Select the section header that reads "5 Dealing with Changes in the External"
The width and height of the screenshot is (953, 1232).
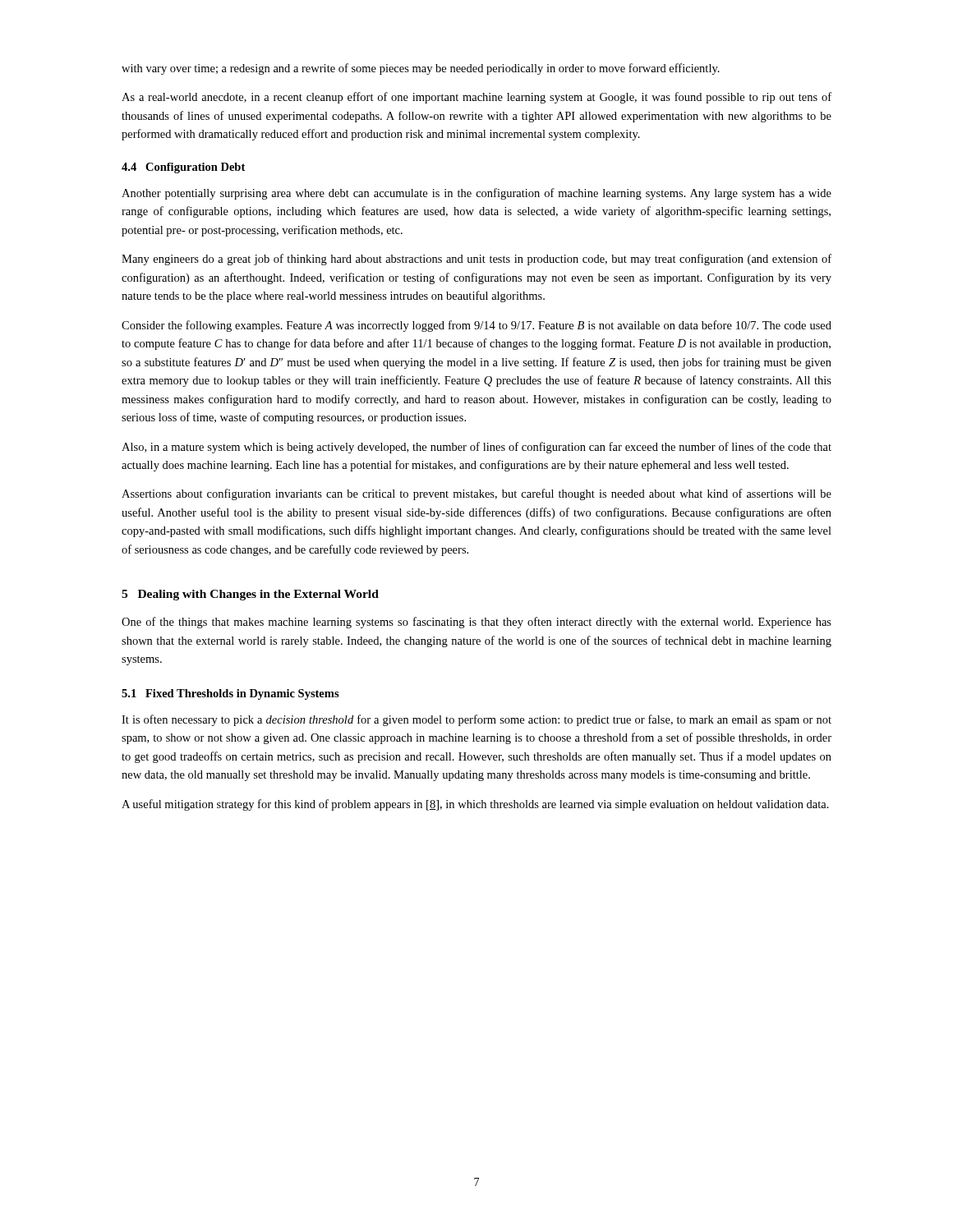click(x=250, y=594)
